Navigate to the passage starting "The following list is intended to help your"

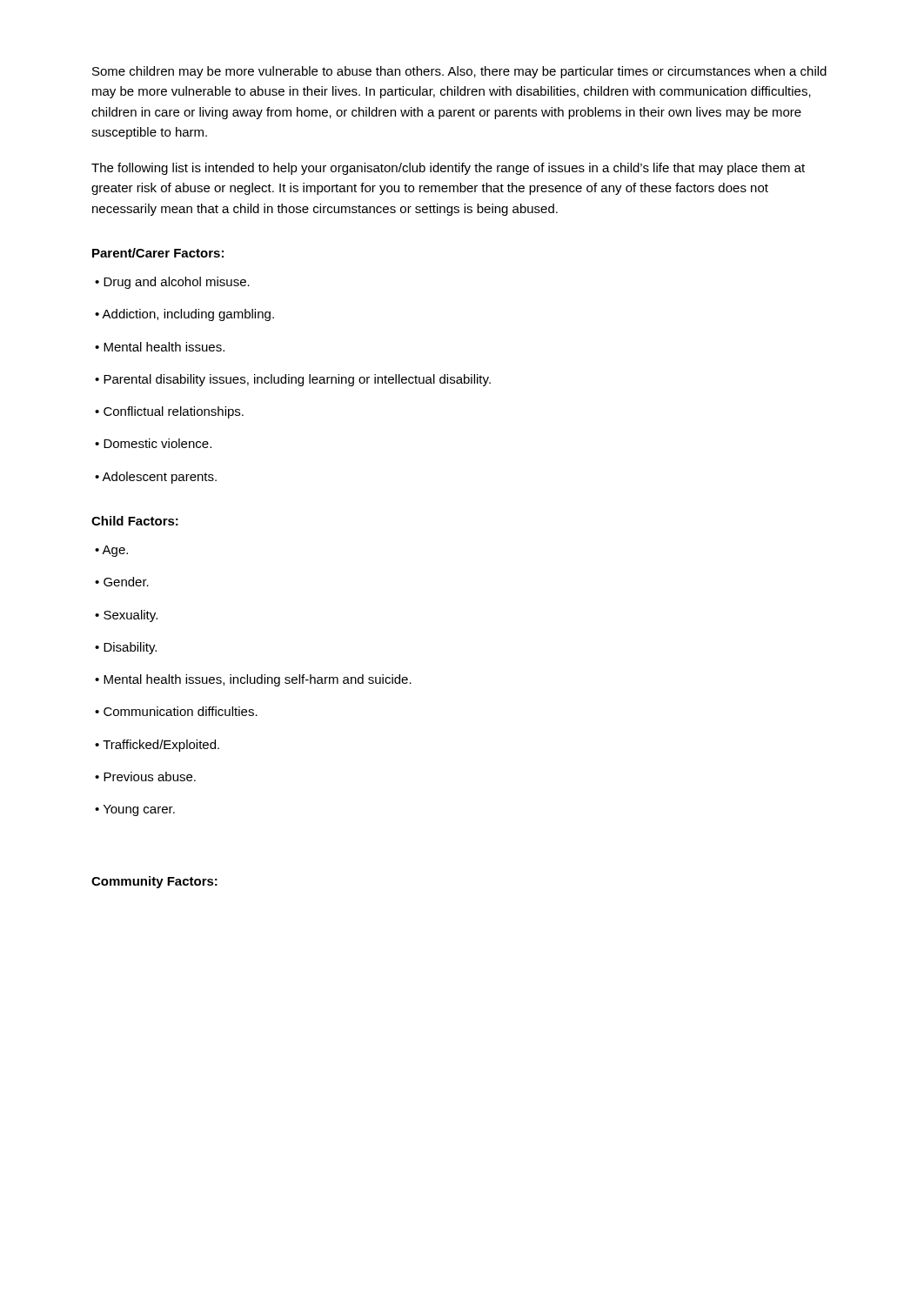(x=448, y=188)
